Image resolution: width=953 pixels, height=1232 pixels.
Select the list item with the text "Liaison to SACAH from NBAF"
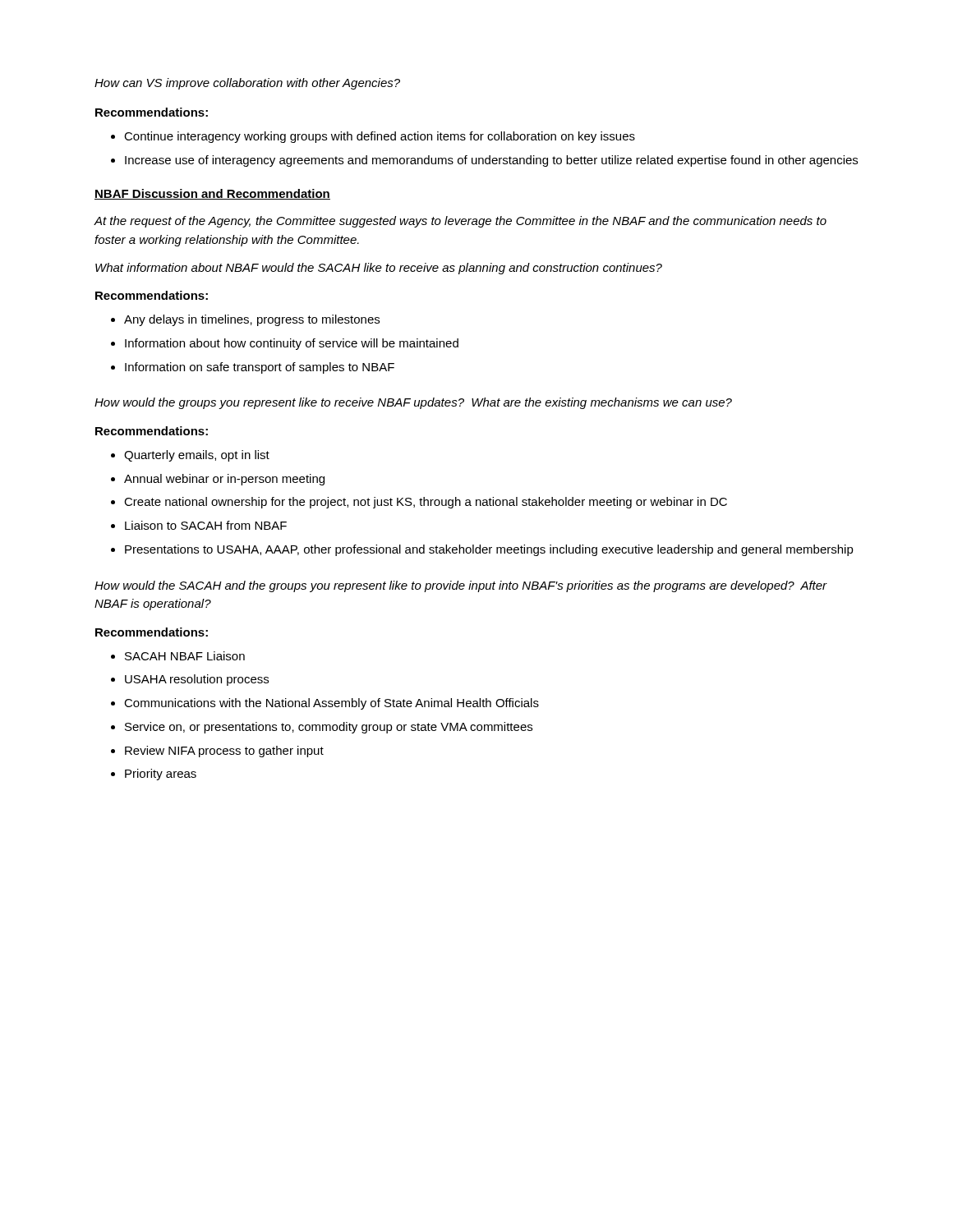[206, 525]
